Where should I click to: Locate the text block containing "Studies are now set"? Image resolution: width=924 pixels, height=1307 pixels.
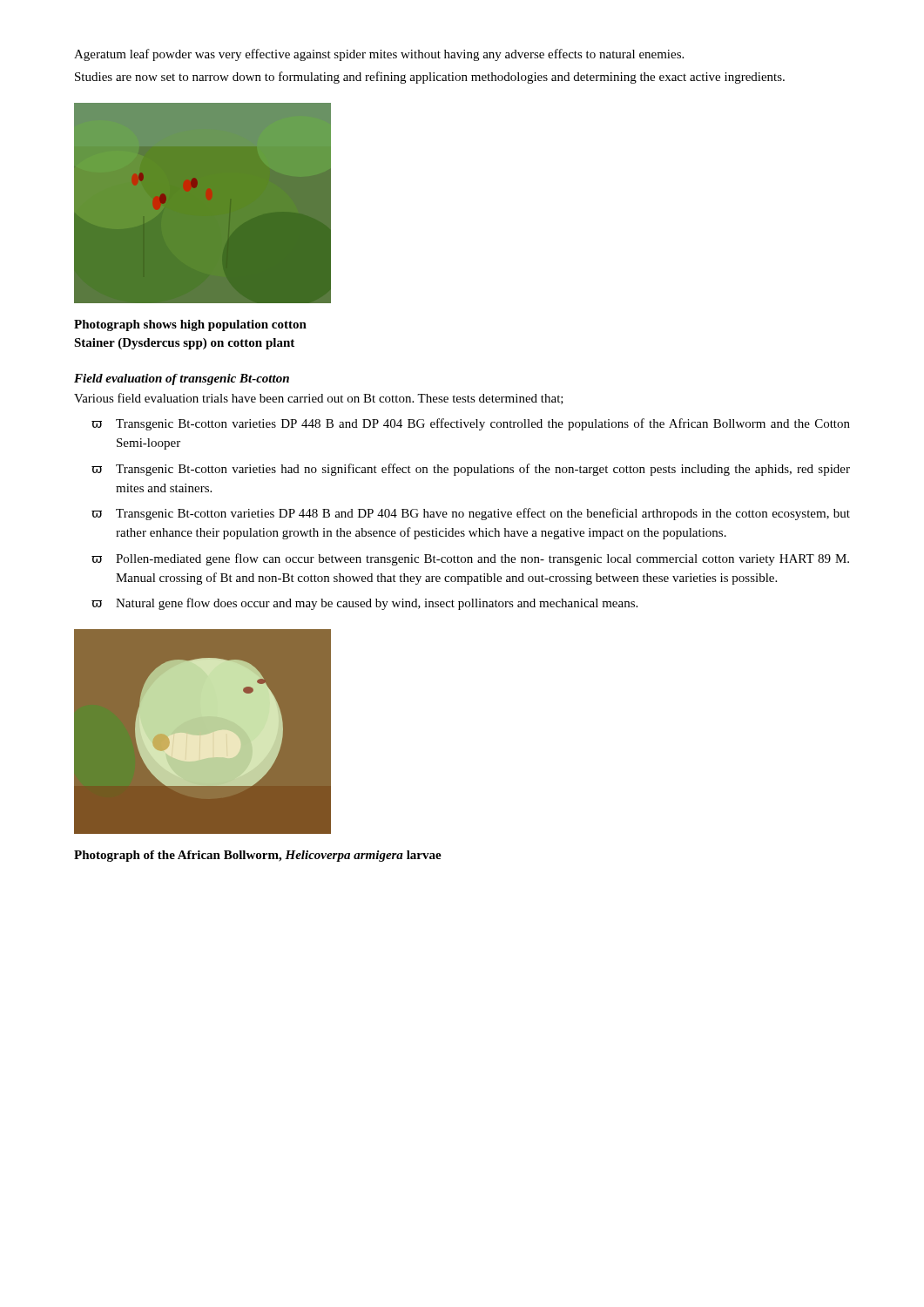pos(430,76)
